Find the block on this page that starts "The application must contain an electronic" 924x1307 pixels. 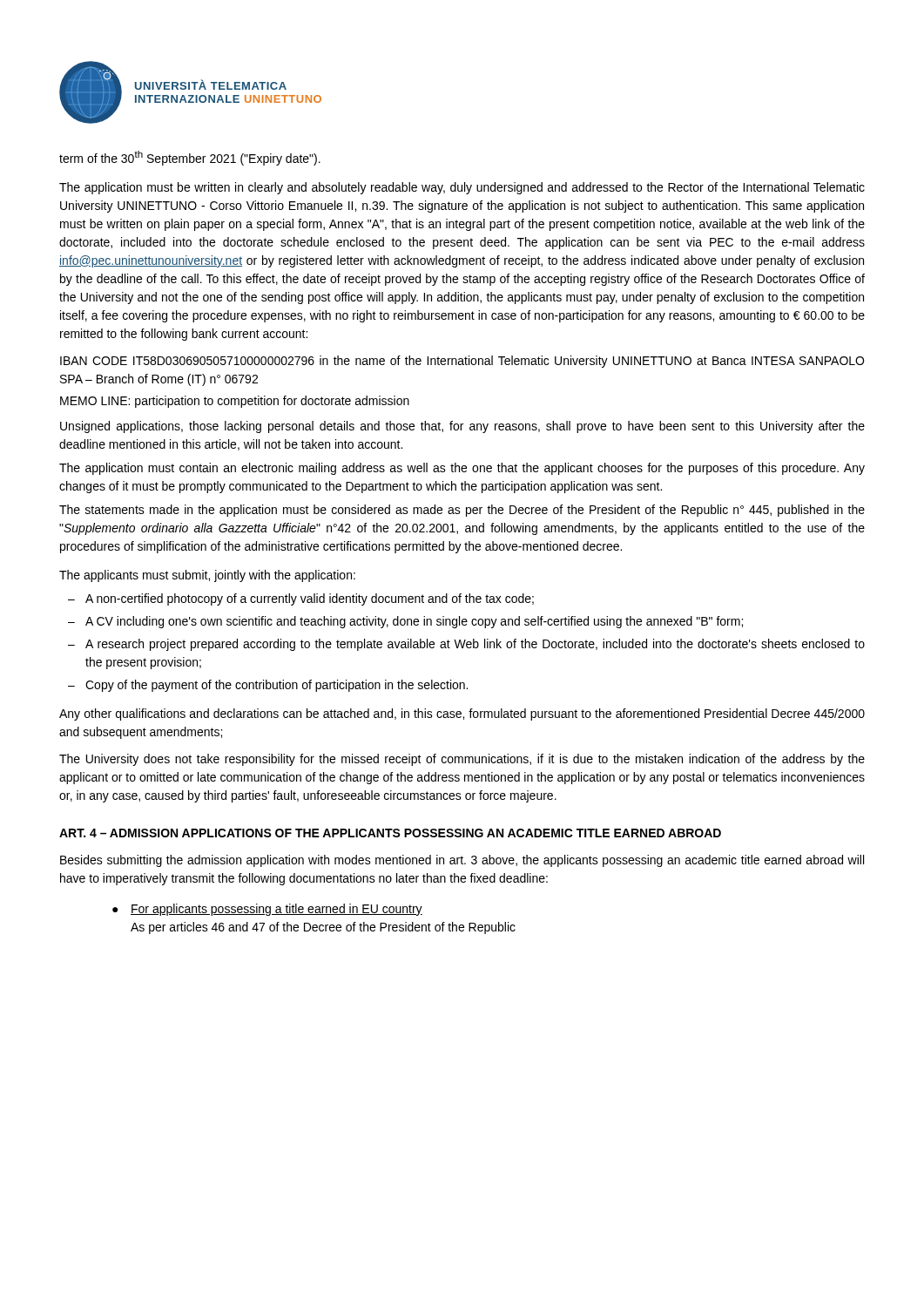(x=462, y=477)
